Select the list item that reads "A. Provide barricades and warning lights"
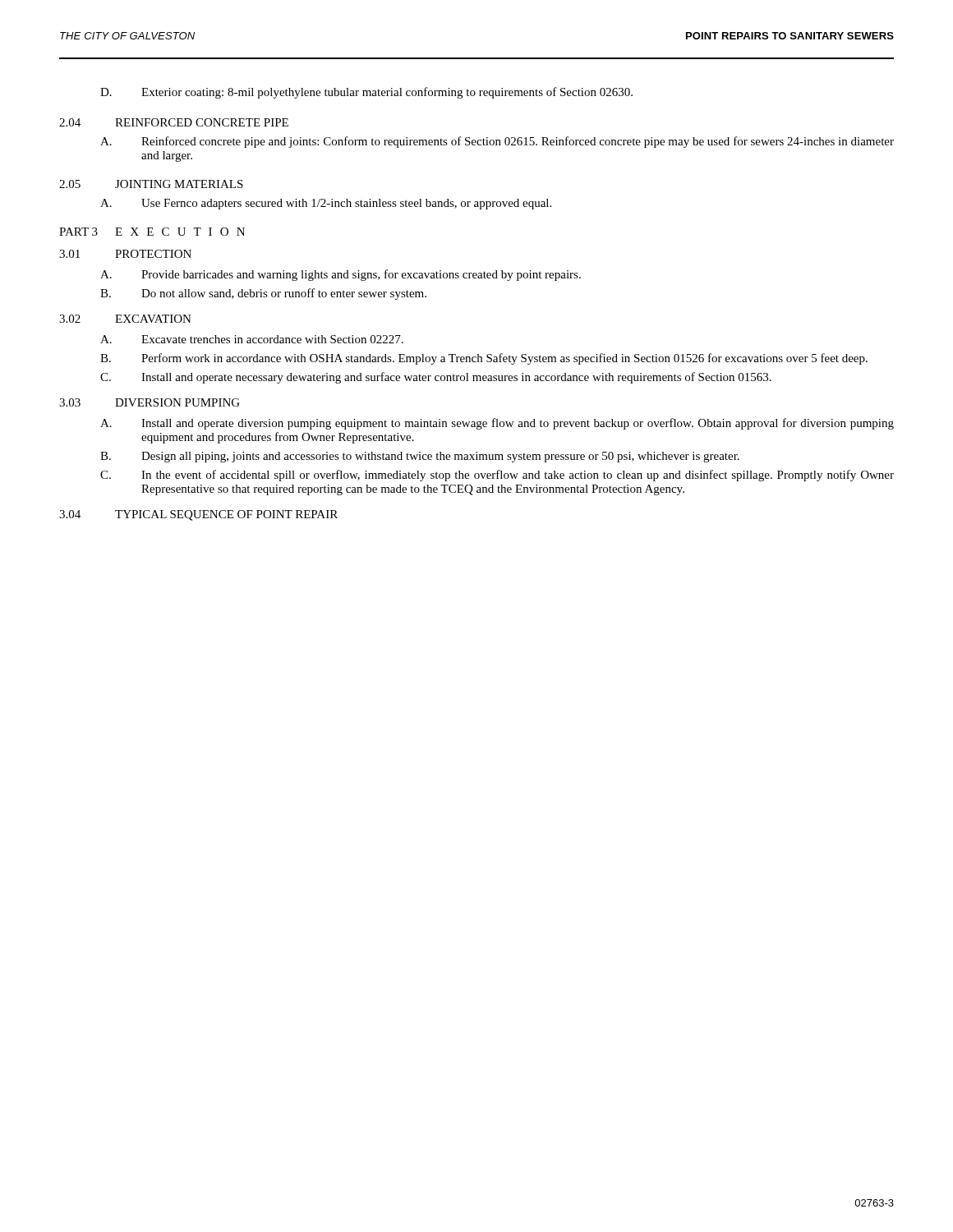The height and width of the screenshot is (1232, 953). [x=476, y=275]
